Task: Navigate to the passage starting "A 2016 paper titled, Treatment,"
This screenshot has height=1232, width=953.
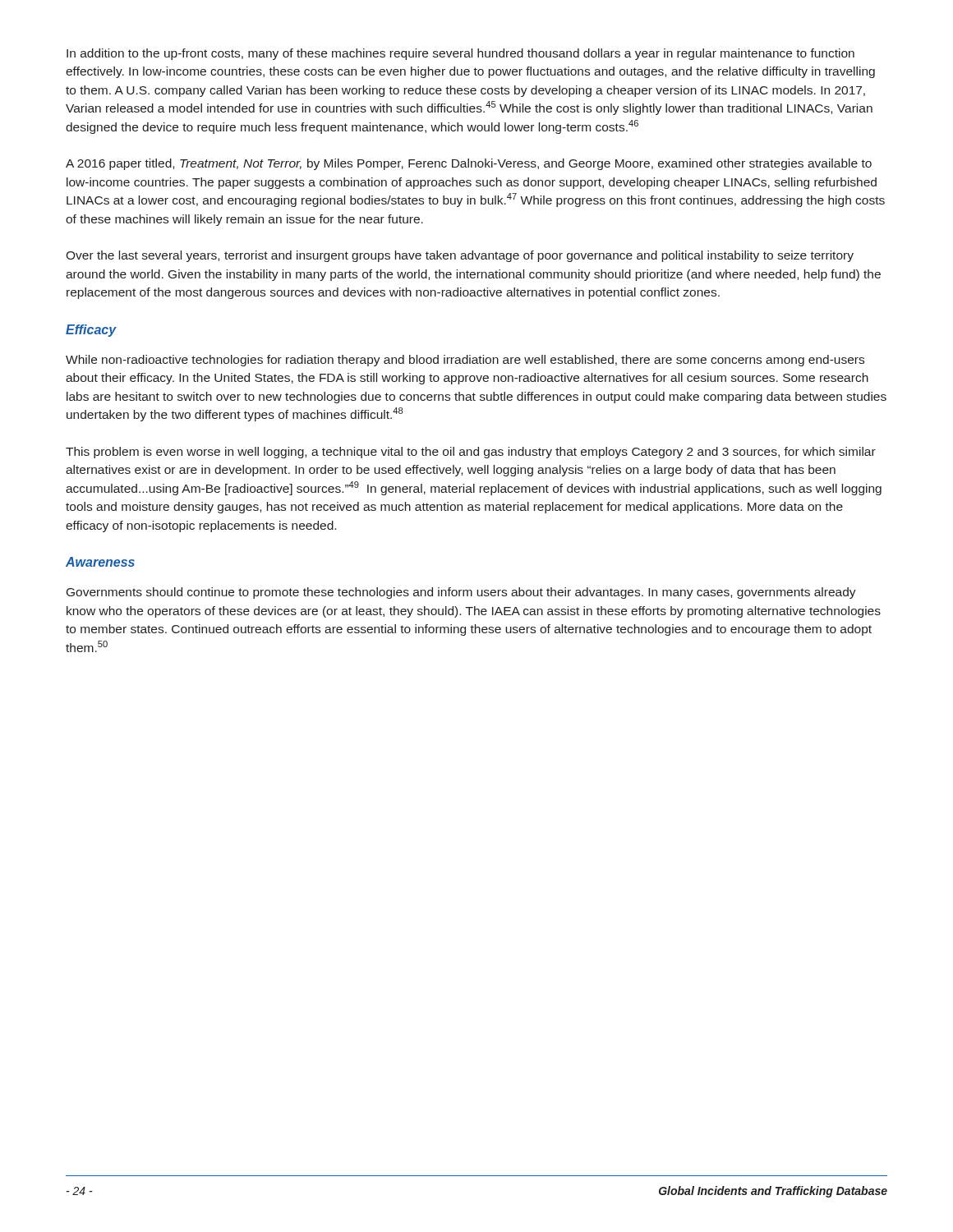Action: click(x=475, y=191)
